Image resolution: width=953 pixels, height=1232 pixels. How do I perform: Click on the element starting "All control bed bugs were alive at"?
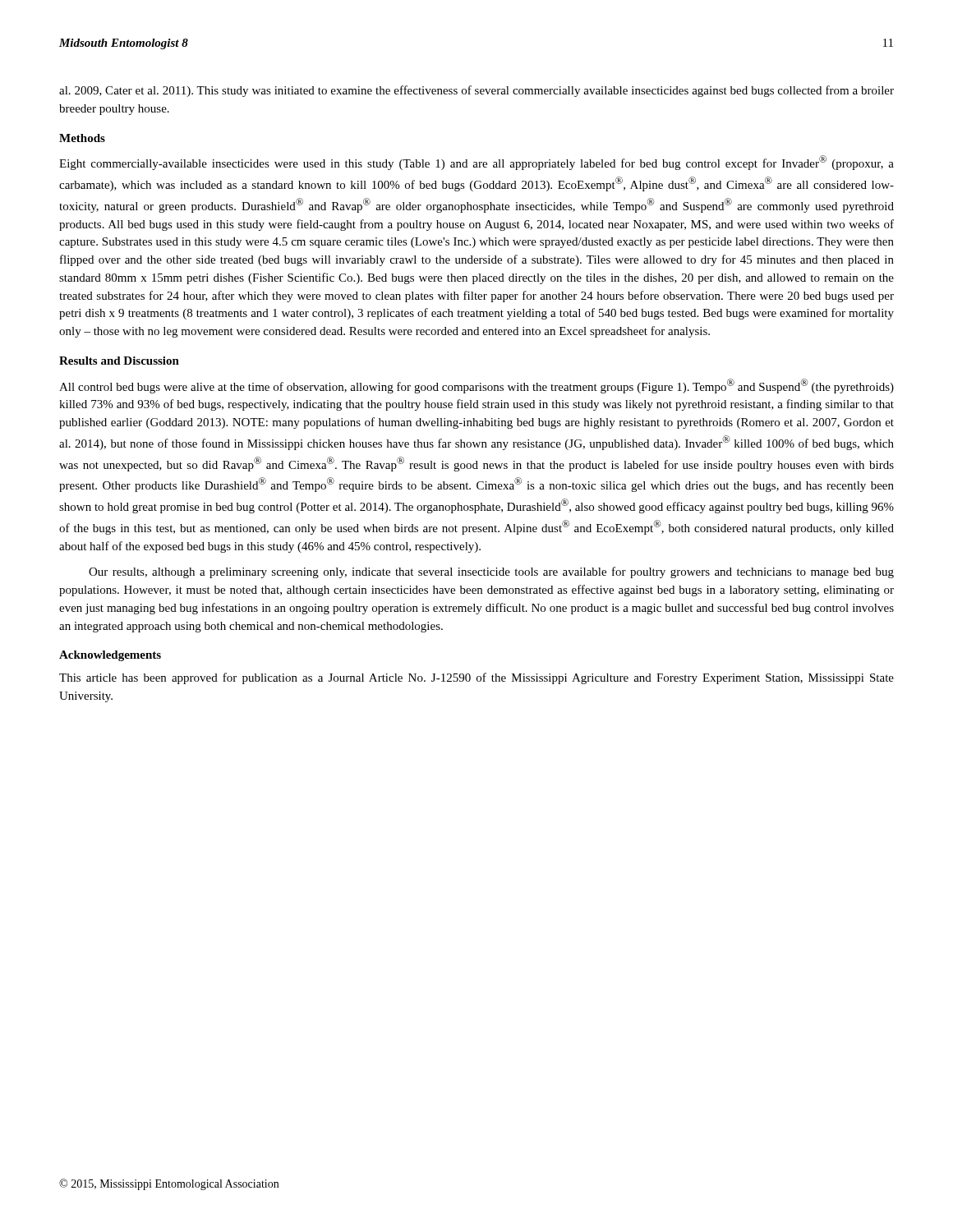[x=476, y=465]
